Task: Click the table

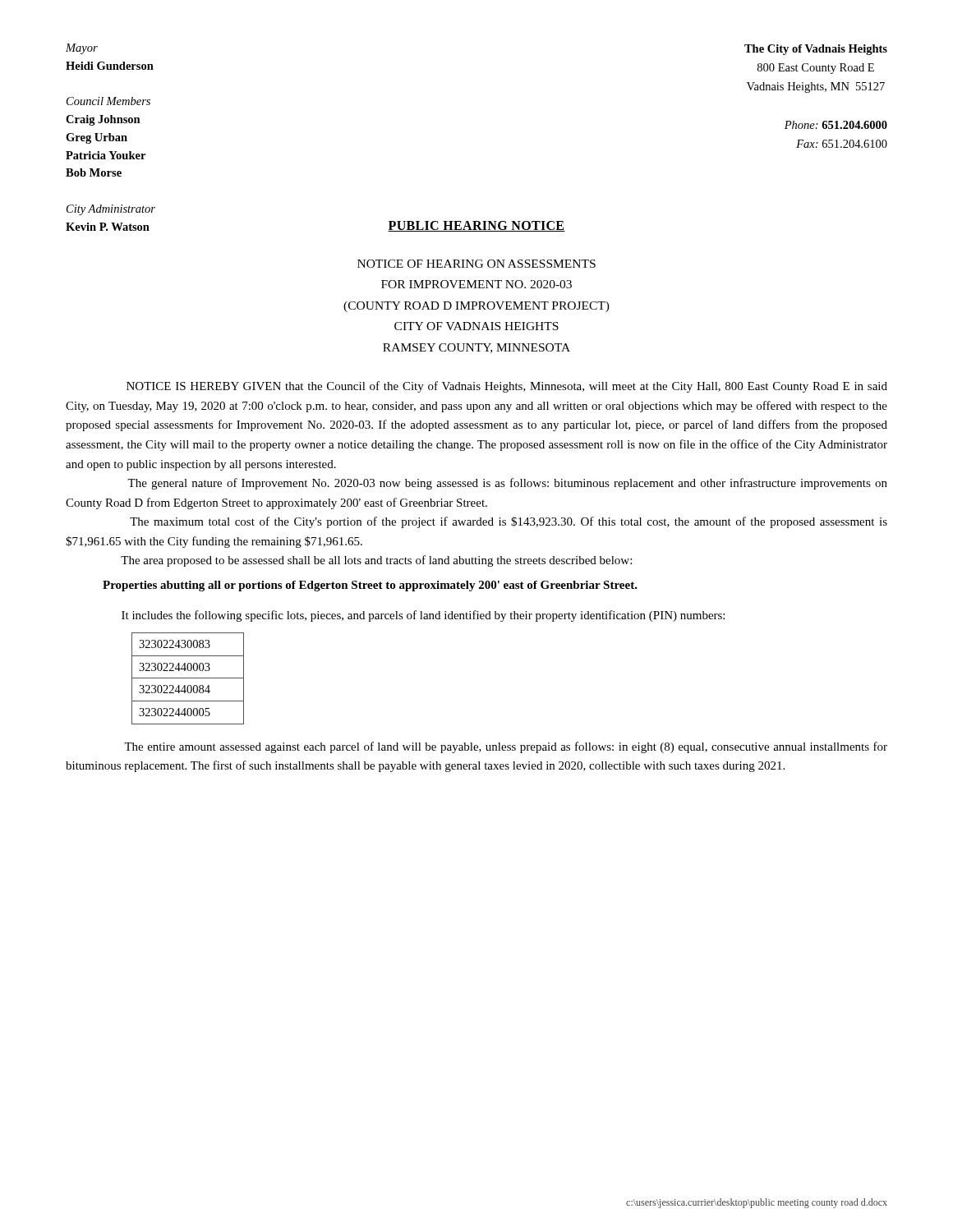Action: coord(509,678)
